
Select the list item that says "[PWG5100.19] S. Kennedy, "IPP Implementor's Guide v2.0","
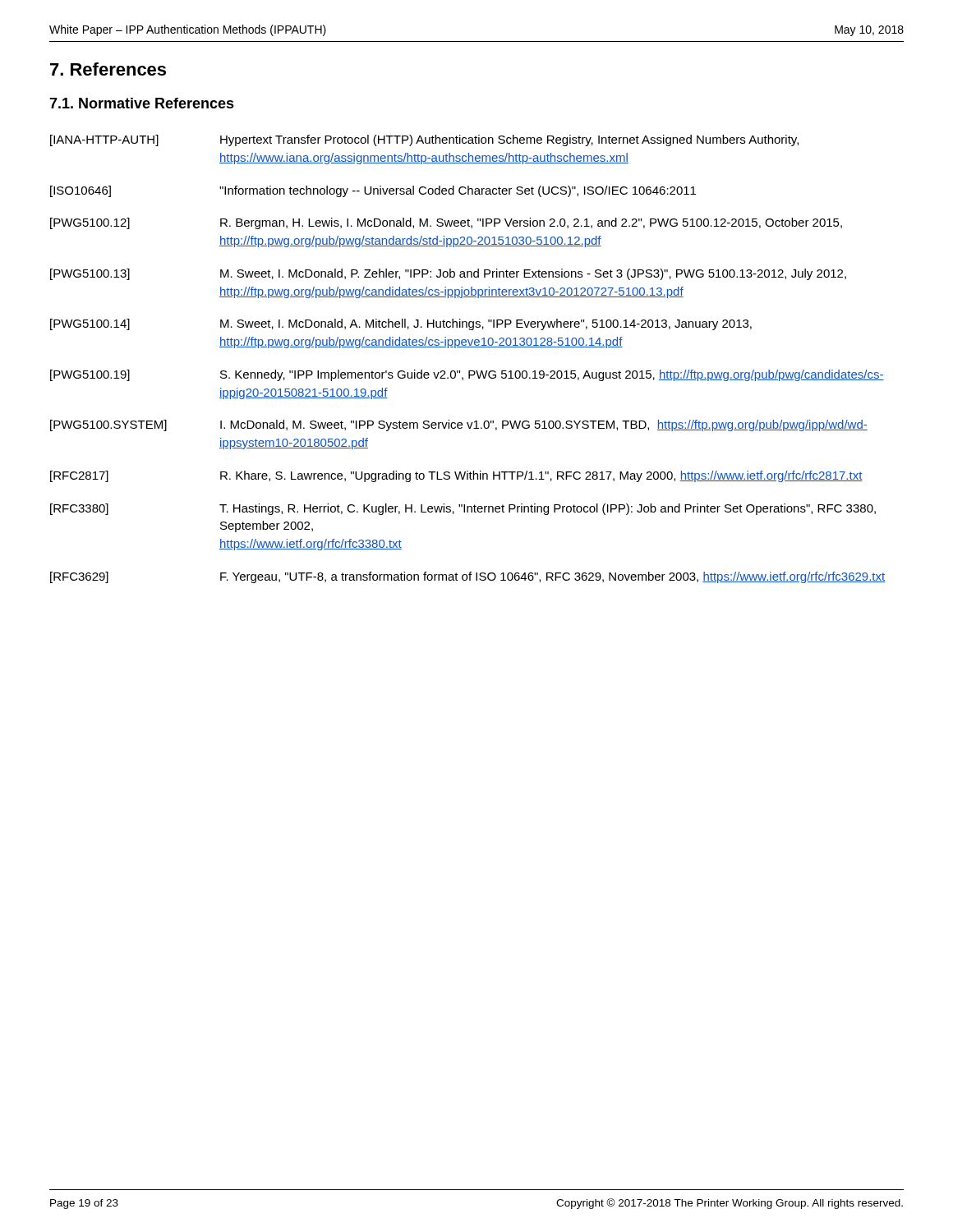(467, 375)
